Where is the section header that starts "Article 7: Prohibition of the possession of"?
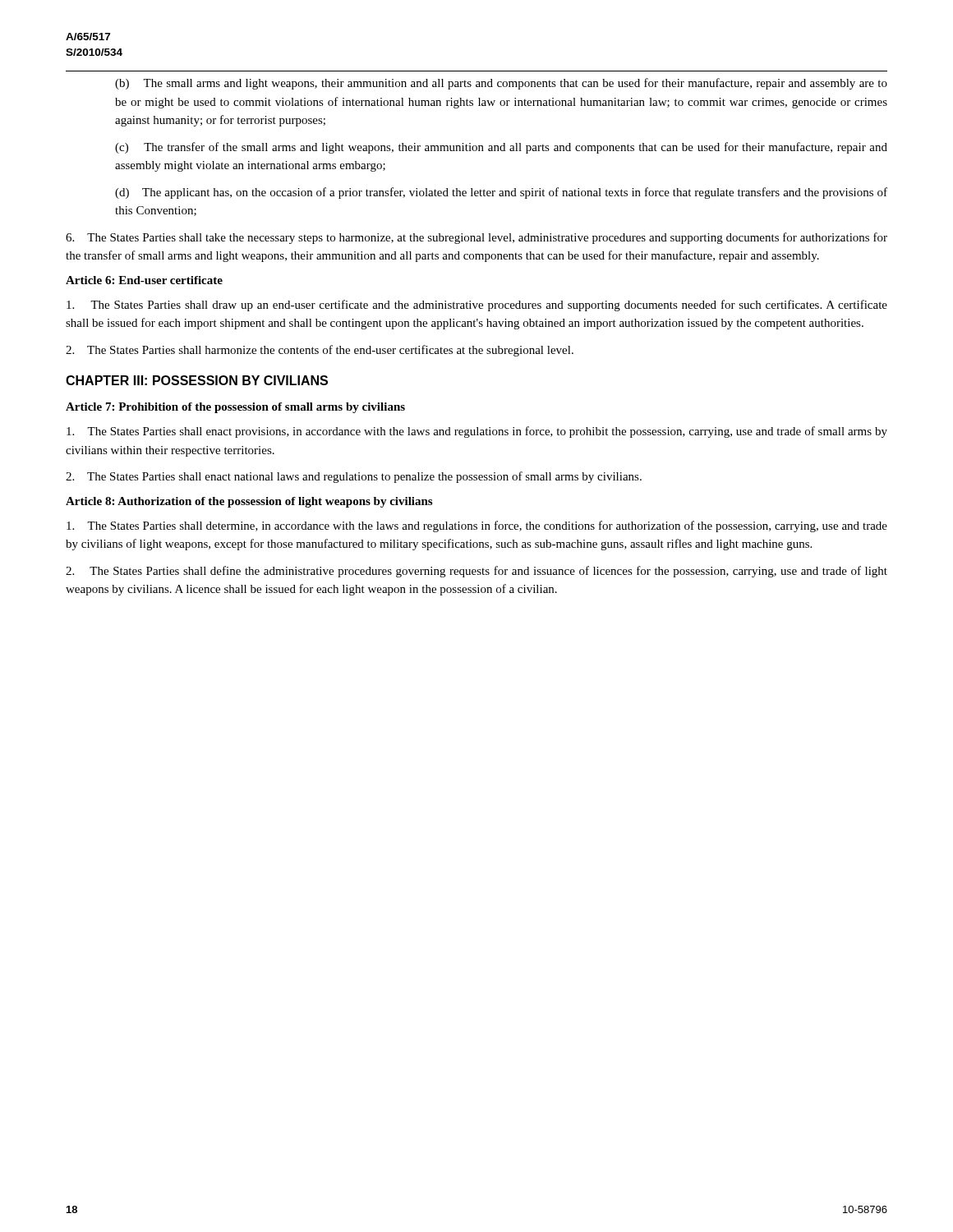Image resolution: width=953 pixels, height=1232 pixels. pos(235,407)
